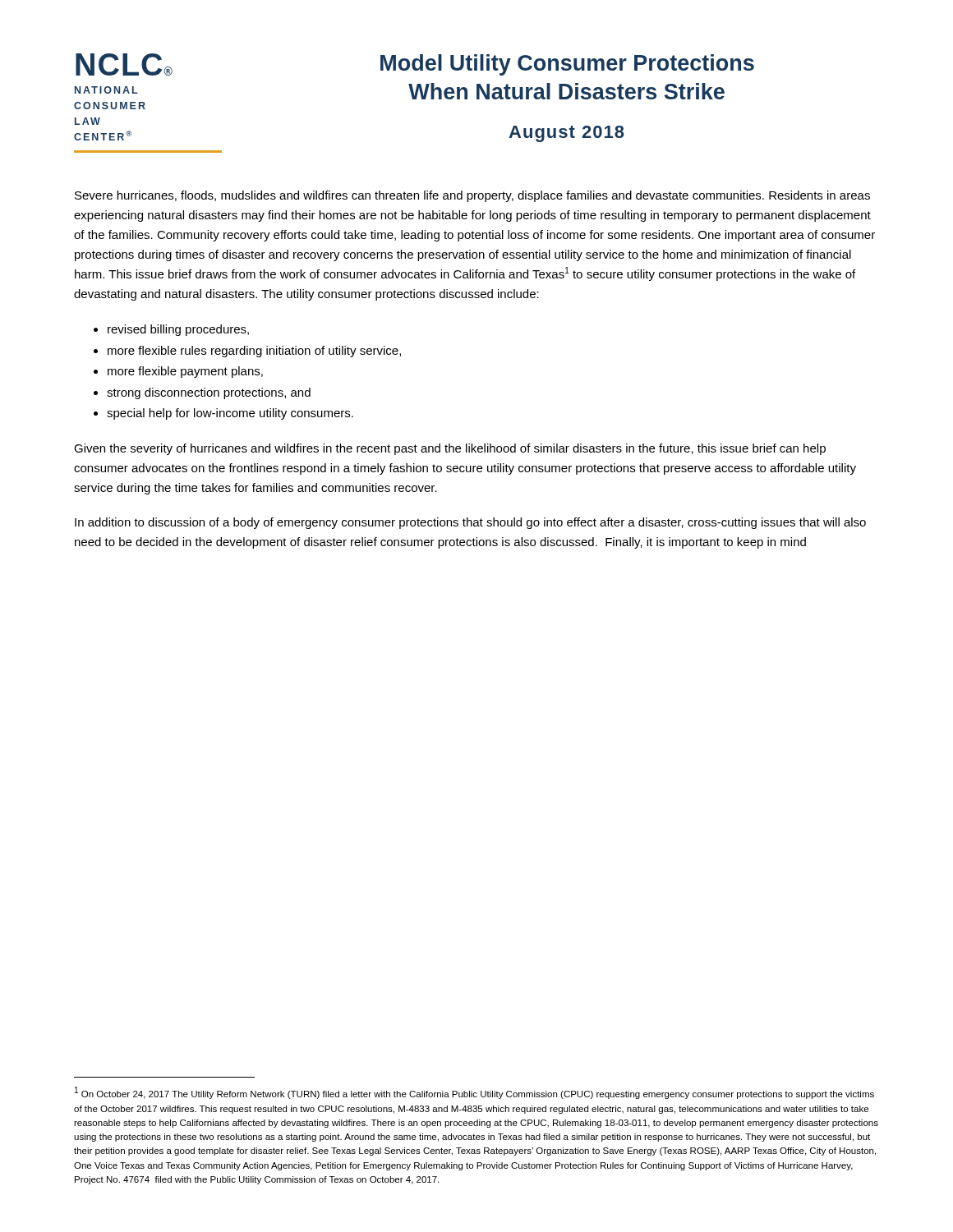Click on the footnote that says "1 On October 24, 2017 The Utility"

point(476,1135)
